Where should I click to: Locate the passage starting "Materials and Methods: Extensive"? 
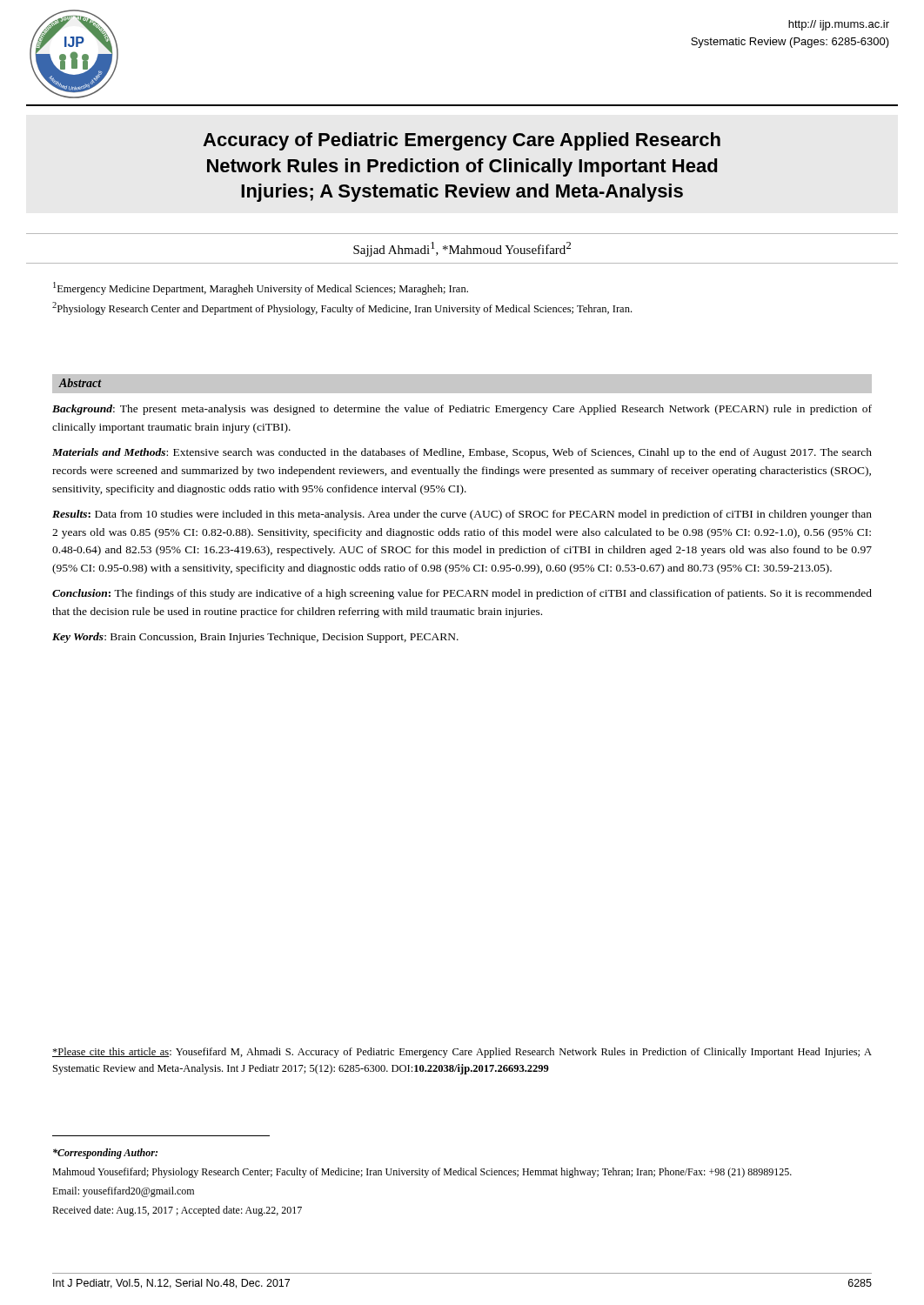coord(462,470)
